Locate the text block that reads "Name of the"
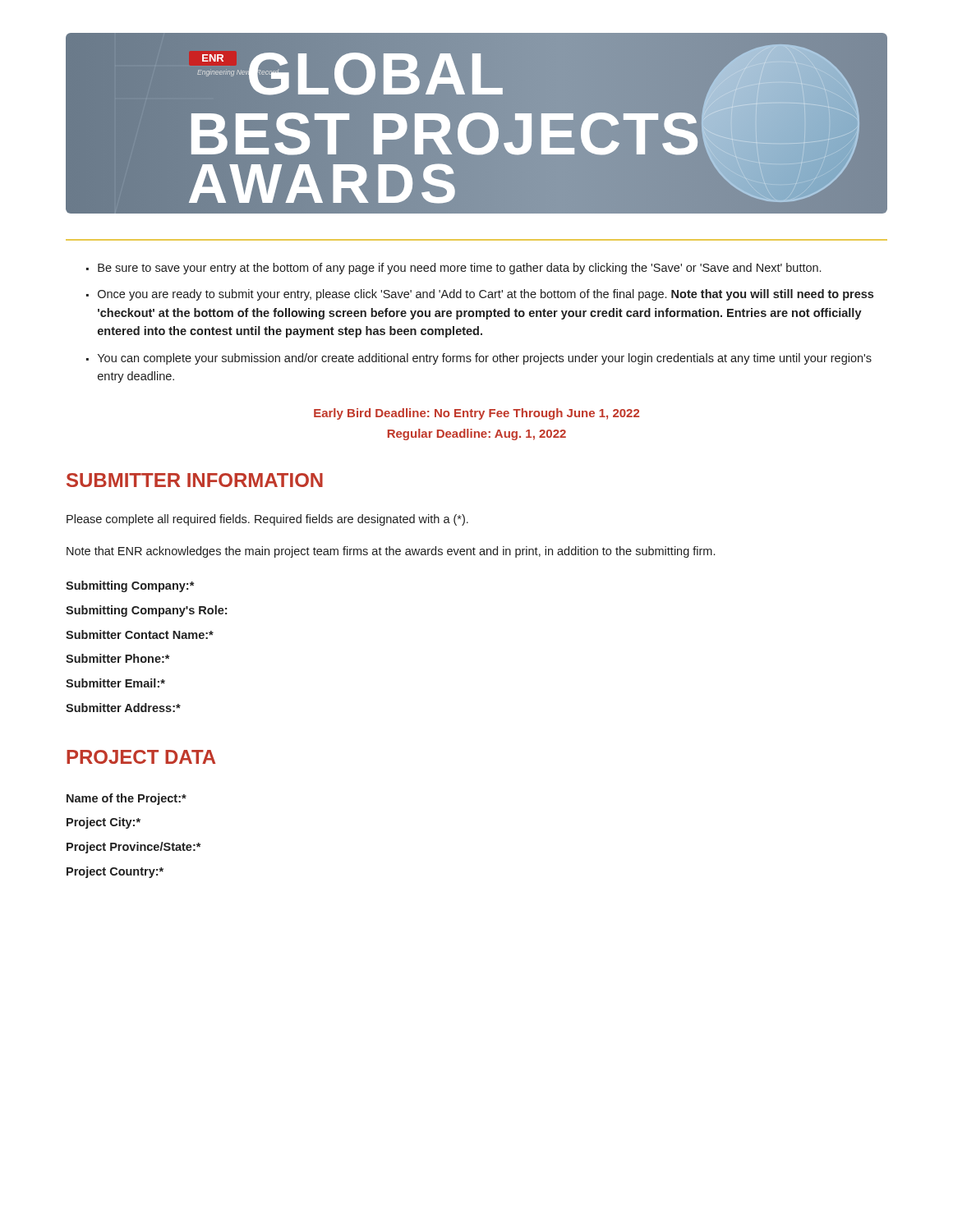The height and width of the screenshot is (1232, 953). point(133,834)
